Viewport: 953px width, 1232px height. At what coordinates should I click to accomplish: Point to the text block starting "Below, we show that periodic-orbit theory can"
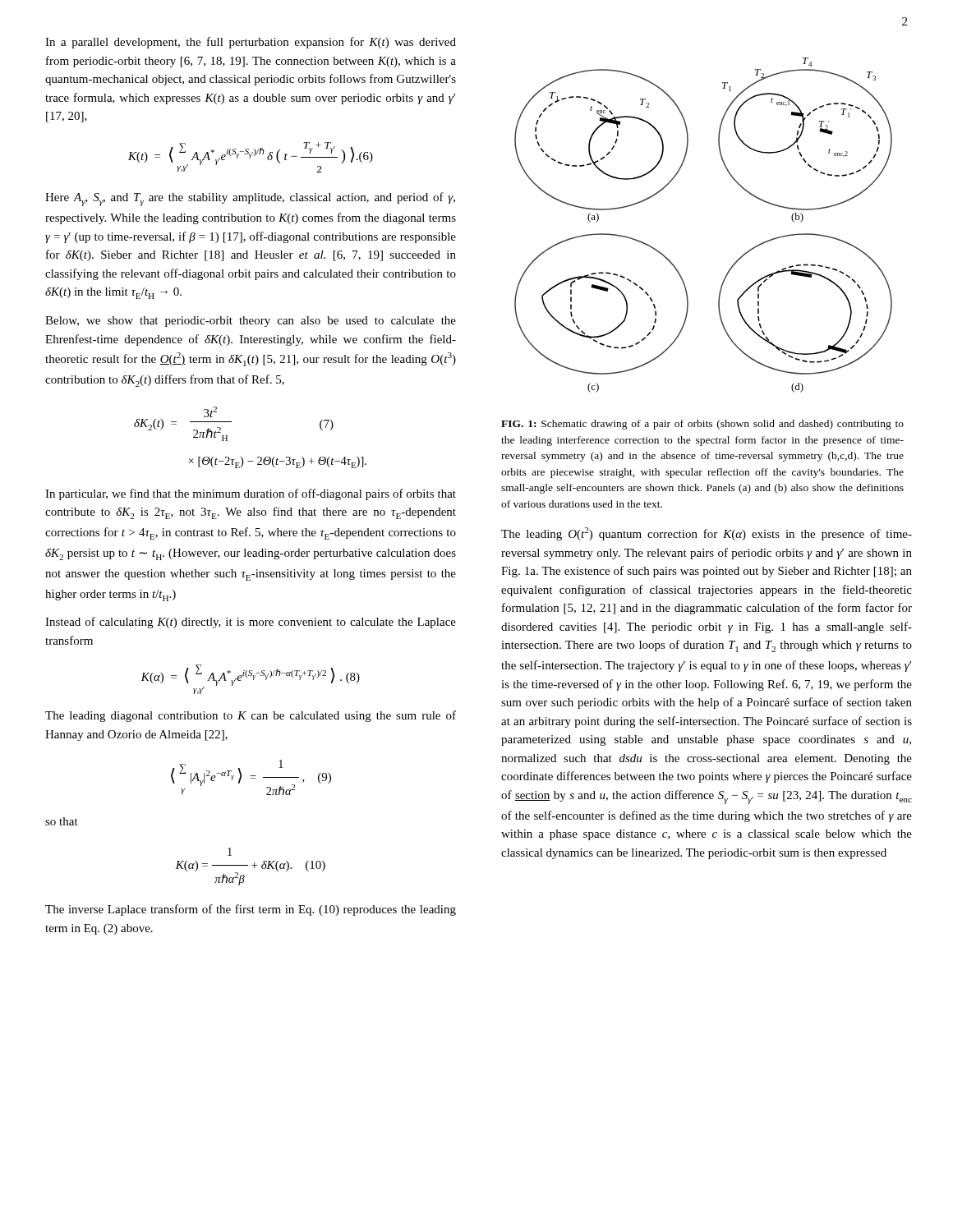point(251,351)
